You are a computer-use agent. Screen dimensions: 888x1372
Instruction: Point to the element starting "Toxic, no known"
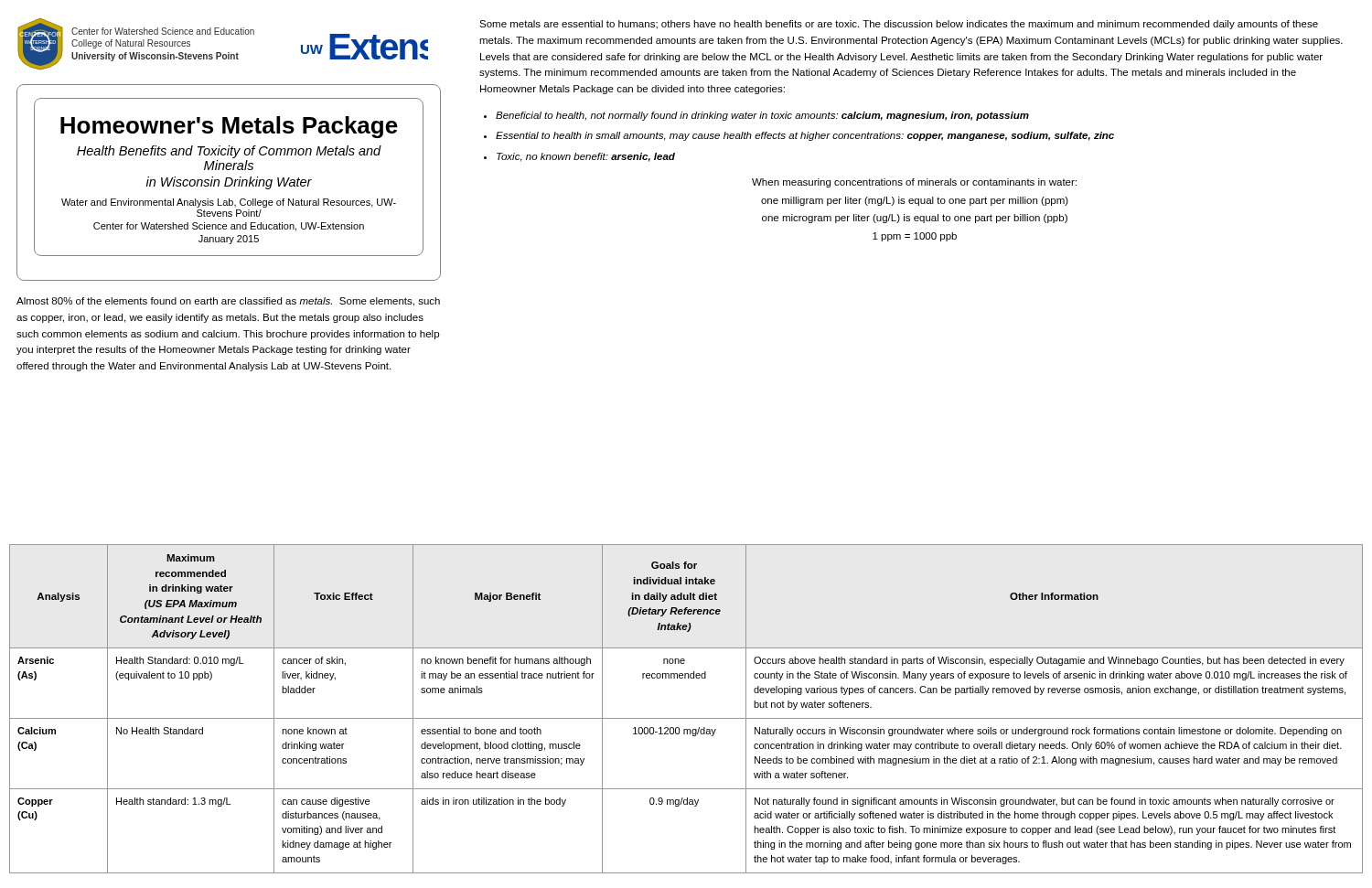[585, 156]
